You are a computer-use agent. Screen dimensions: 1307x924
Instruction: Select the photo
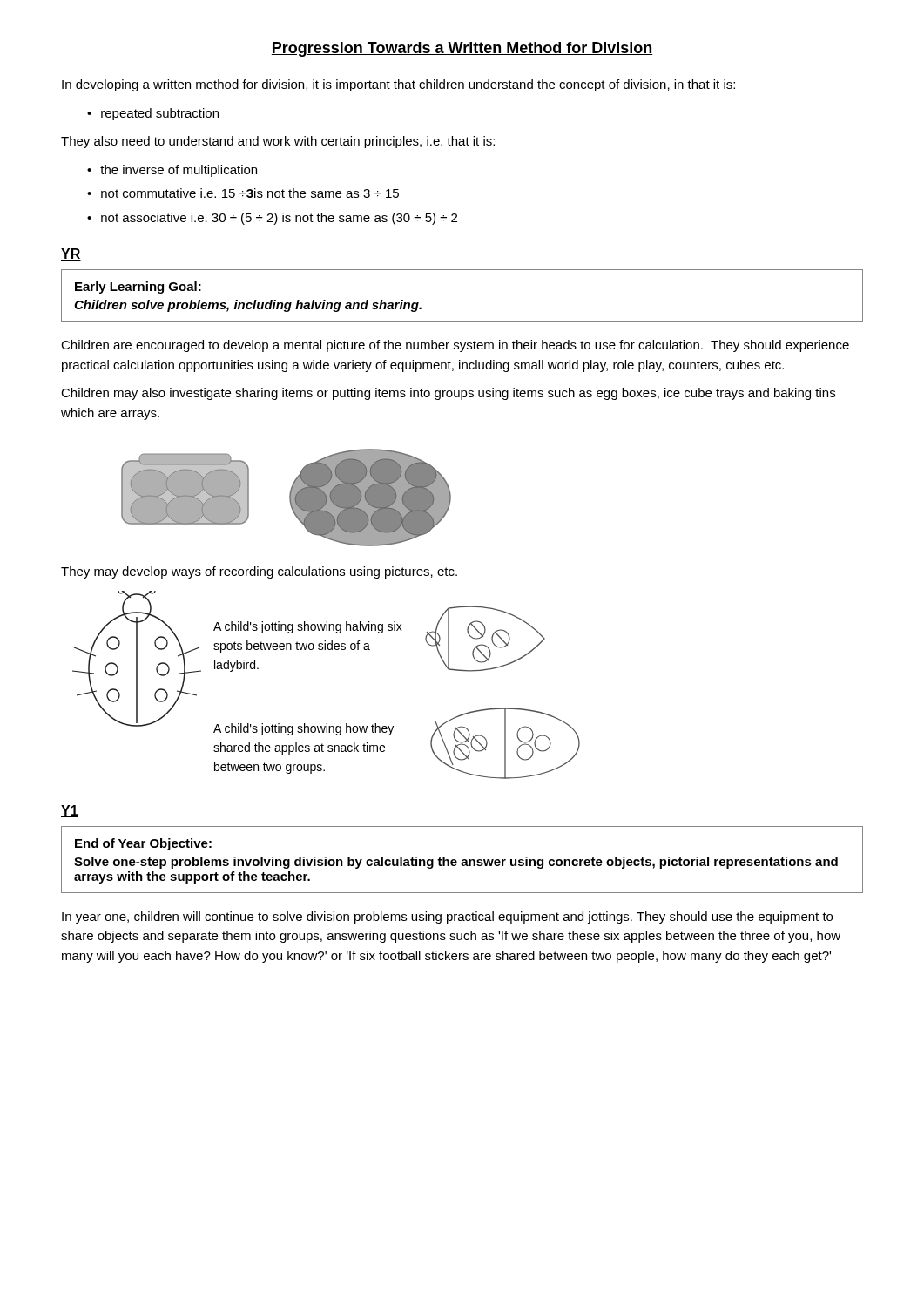[x=488, y=493]
